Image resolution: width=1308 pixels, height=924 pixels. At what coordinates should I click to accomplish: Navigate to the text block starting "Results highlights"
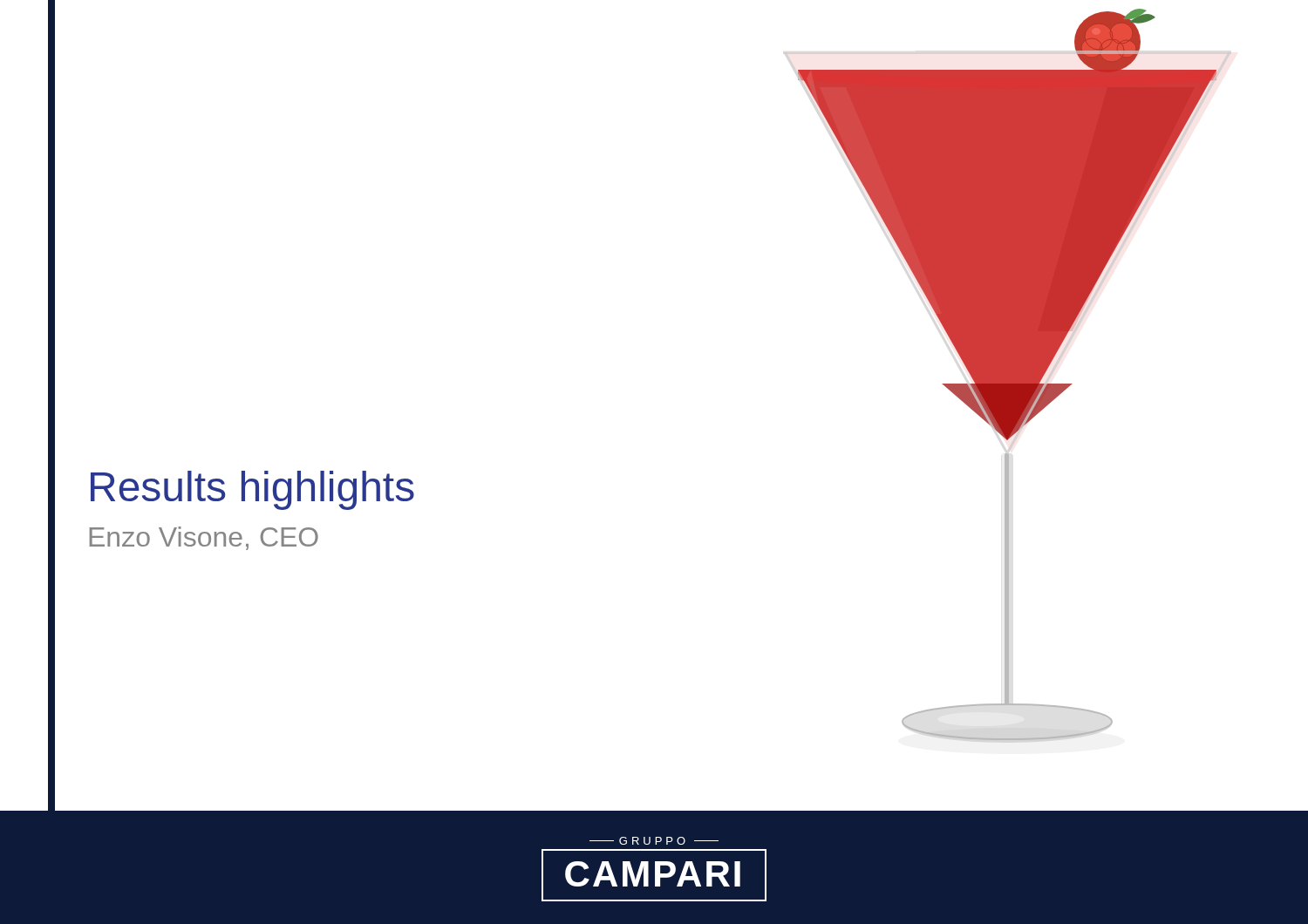click(340, 487)
